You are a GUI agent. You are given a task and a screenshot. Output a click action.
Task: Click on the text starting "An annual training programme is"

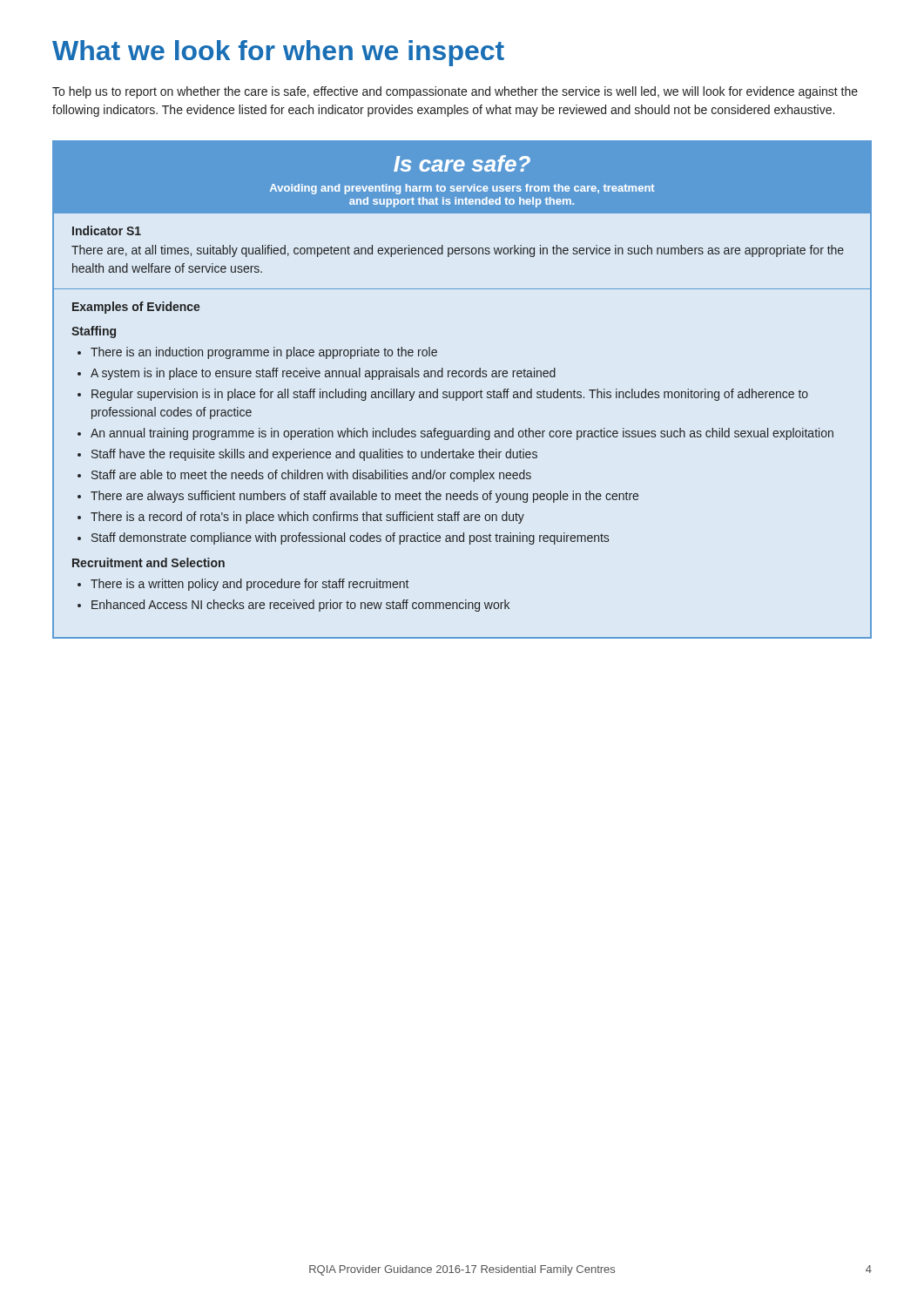[462, 433]
